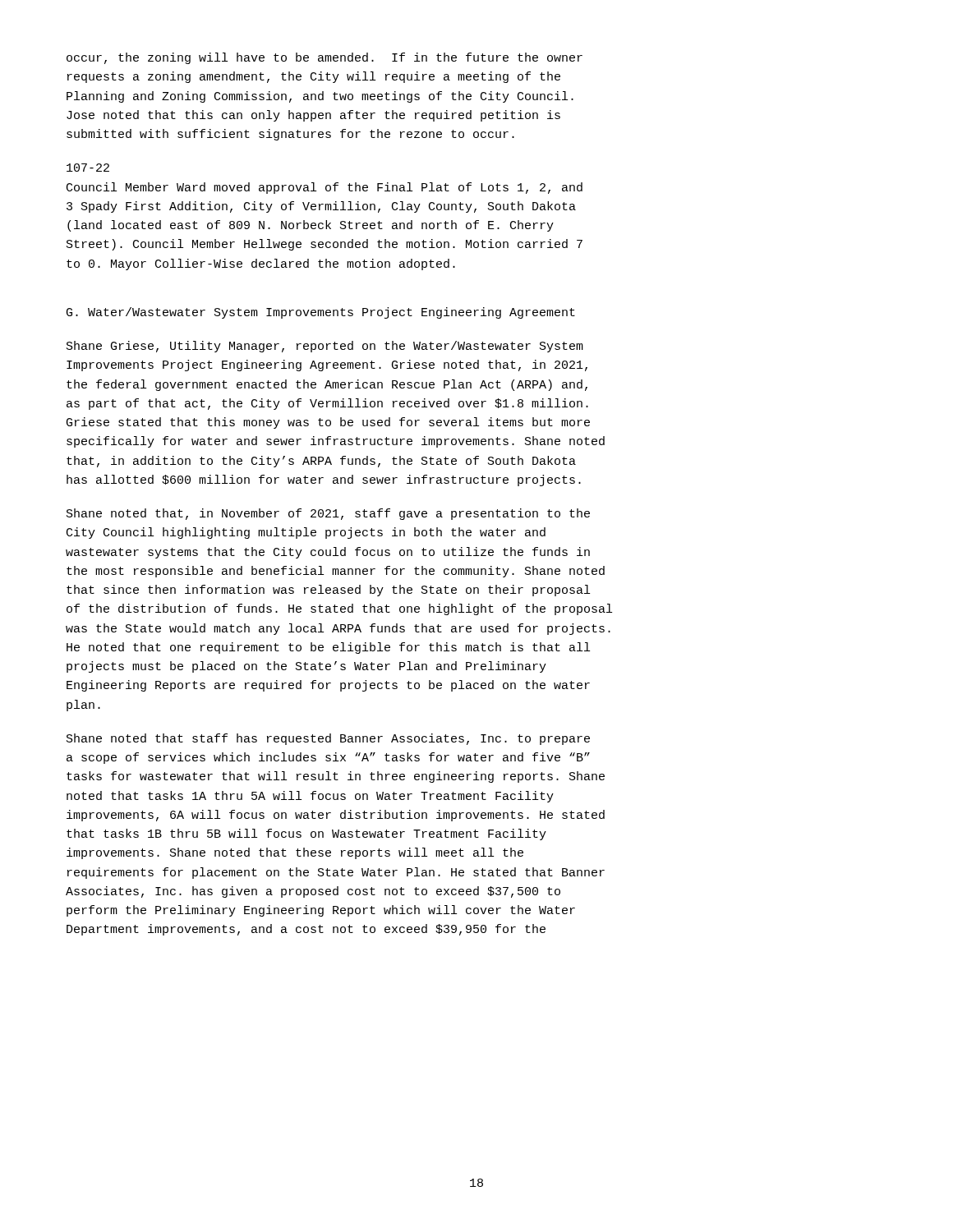This screenshot has width=953, height=1232.
Task: Navigate to the text starting "Shane noted that staff has requested Banner Associates,"
Action: pos(336,835)
